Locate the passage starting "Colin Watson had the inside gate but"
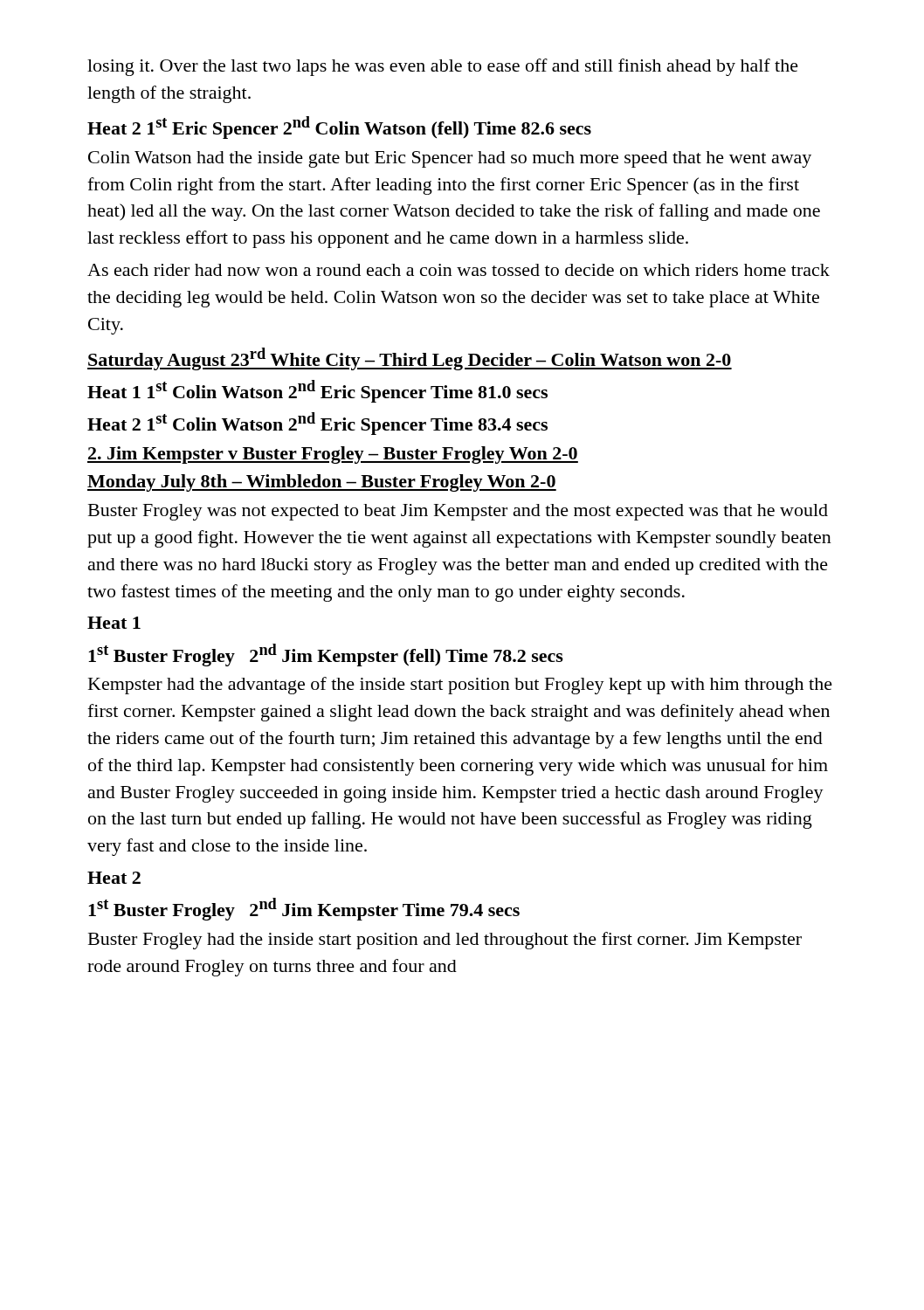The width and height of the screenshot is (924, 1310). [x=462, y=198]
